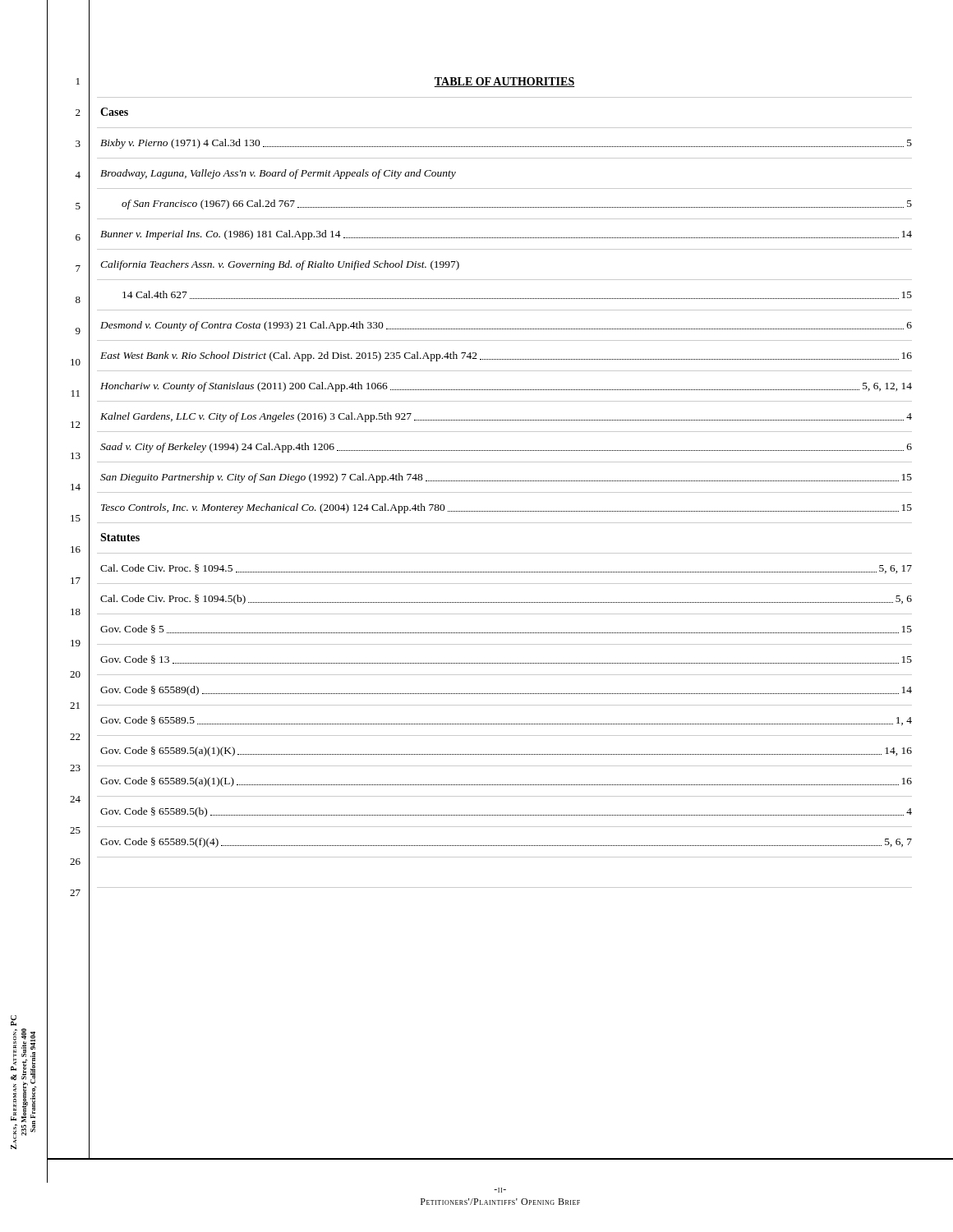Image resolution: width=953 pixels, height=1232 pixels.
Task: Point to the element starting "Cal. Code Civ. Proc. § 1094.5 5, 6,"
Action: coord(506,568)
